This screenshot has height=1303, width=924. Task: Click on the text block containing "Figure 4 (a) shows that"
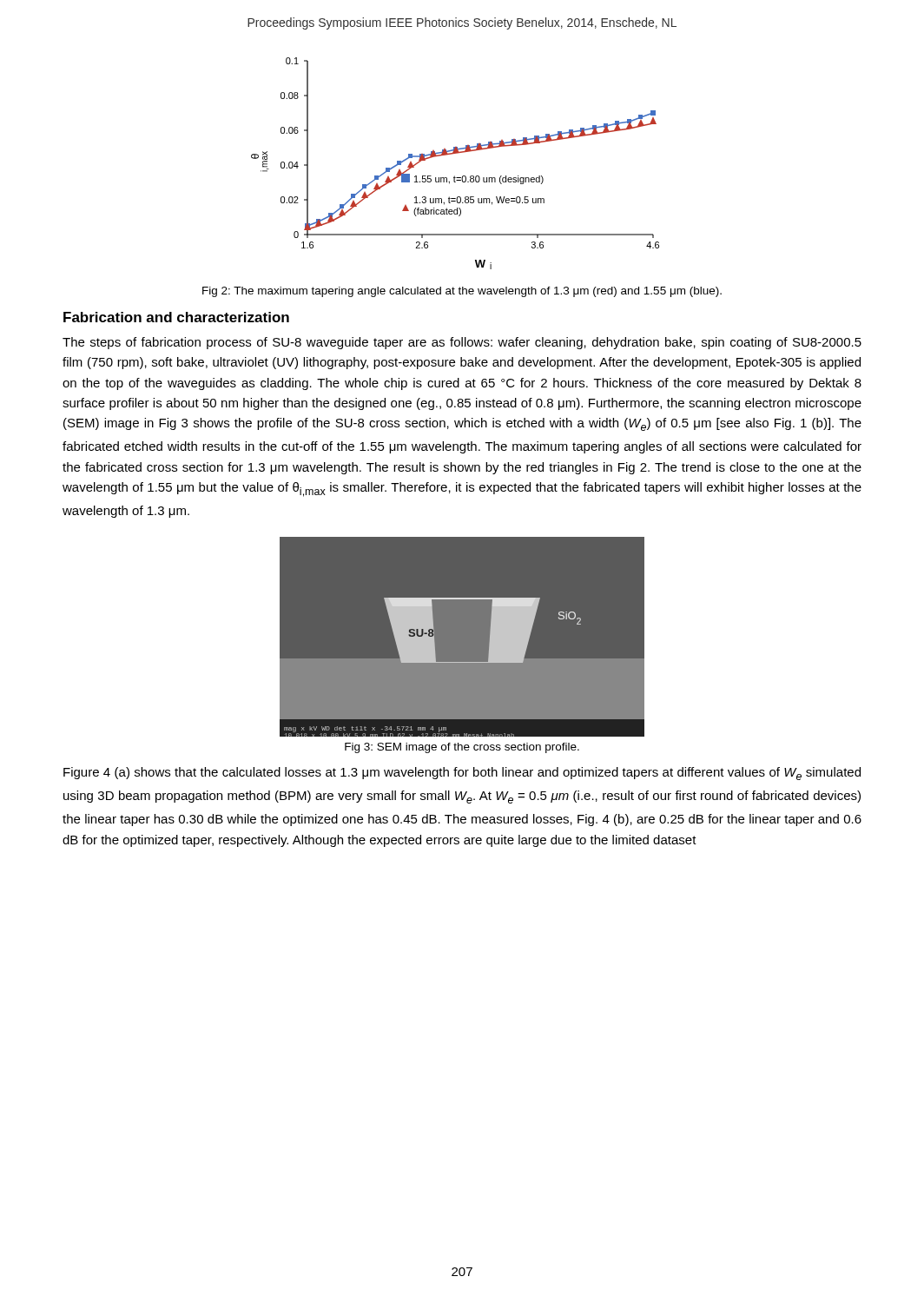tap(462, 805)
